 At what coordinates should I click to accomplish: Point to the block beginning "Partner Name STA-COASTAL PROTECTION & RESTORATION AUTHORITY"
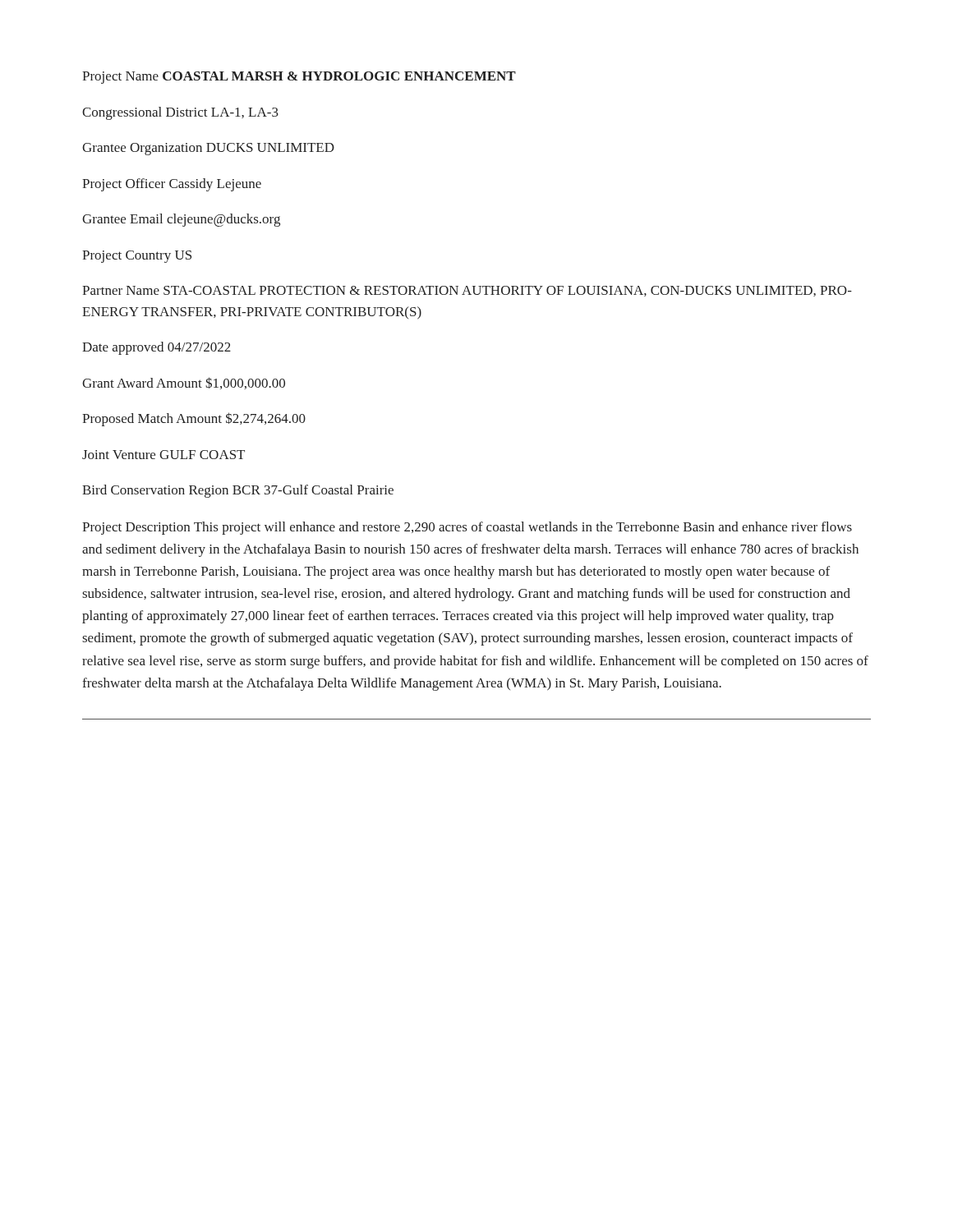coord(467,301)
